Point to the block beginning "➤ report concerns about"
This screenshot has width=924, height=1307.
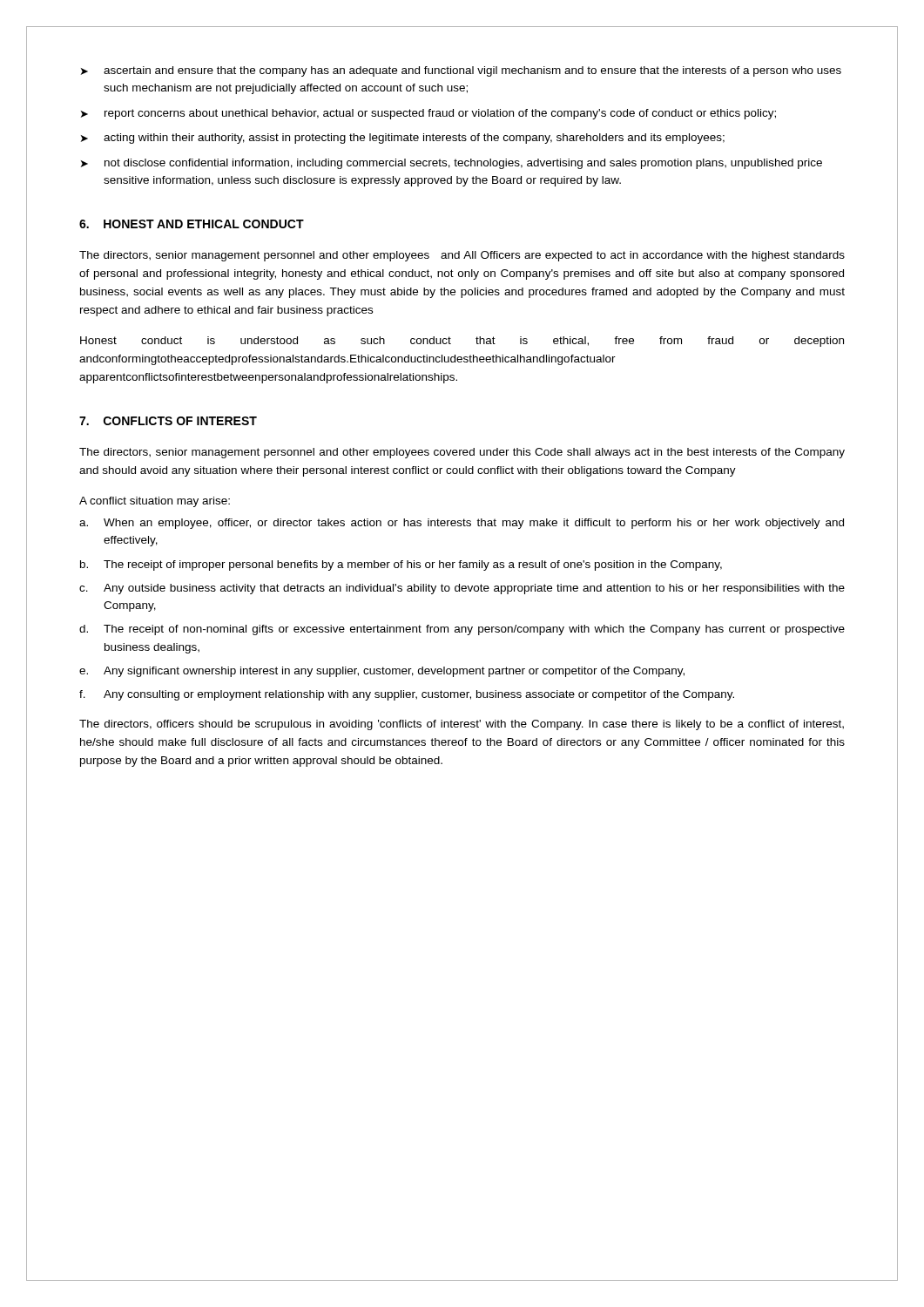[428, 113]
